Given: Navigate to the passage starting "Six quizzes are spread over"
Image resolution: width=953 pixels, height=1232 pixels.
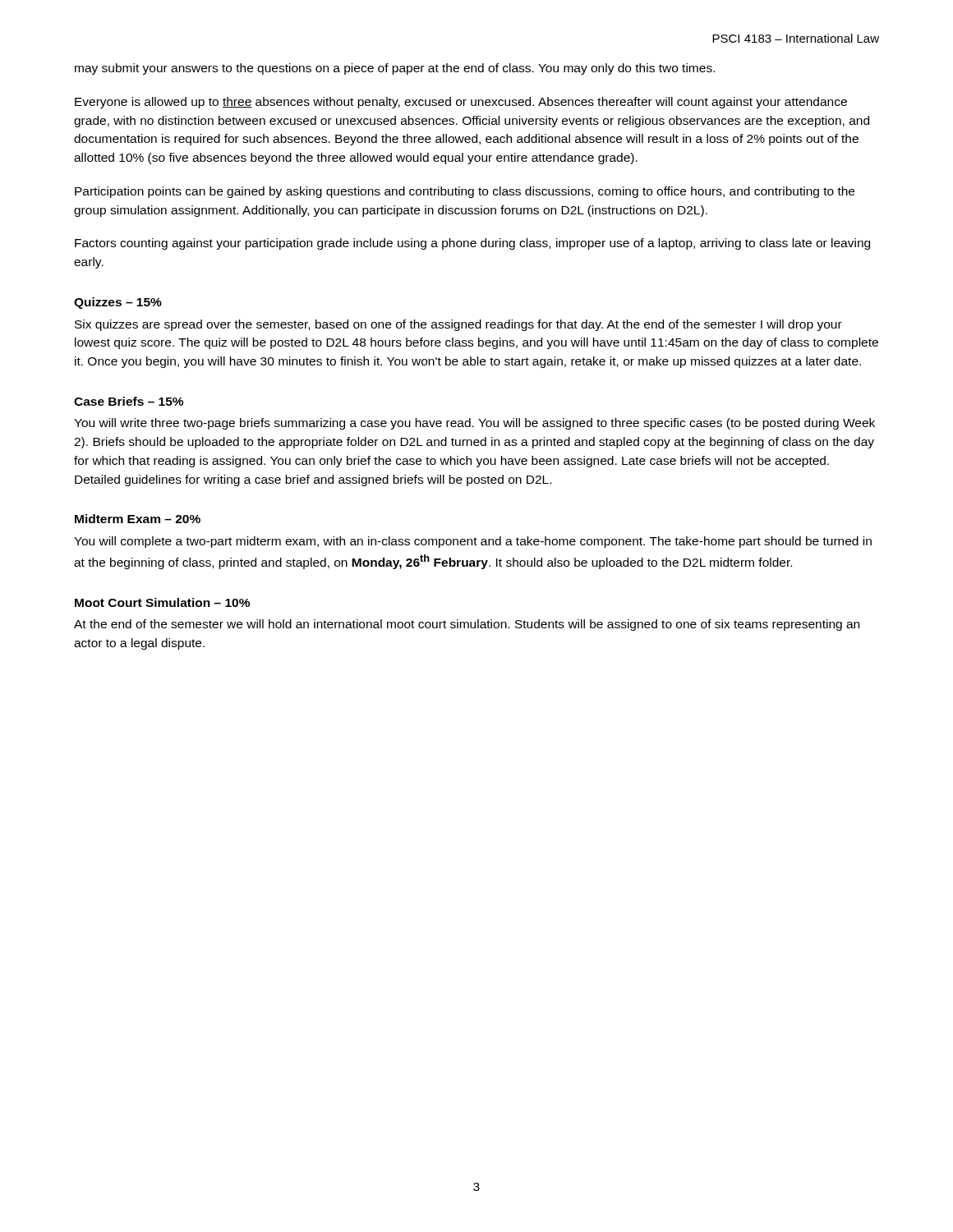Looking at the screenshot, I should [x=476, y=342].
